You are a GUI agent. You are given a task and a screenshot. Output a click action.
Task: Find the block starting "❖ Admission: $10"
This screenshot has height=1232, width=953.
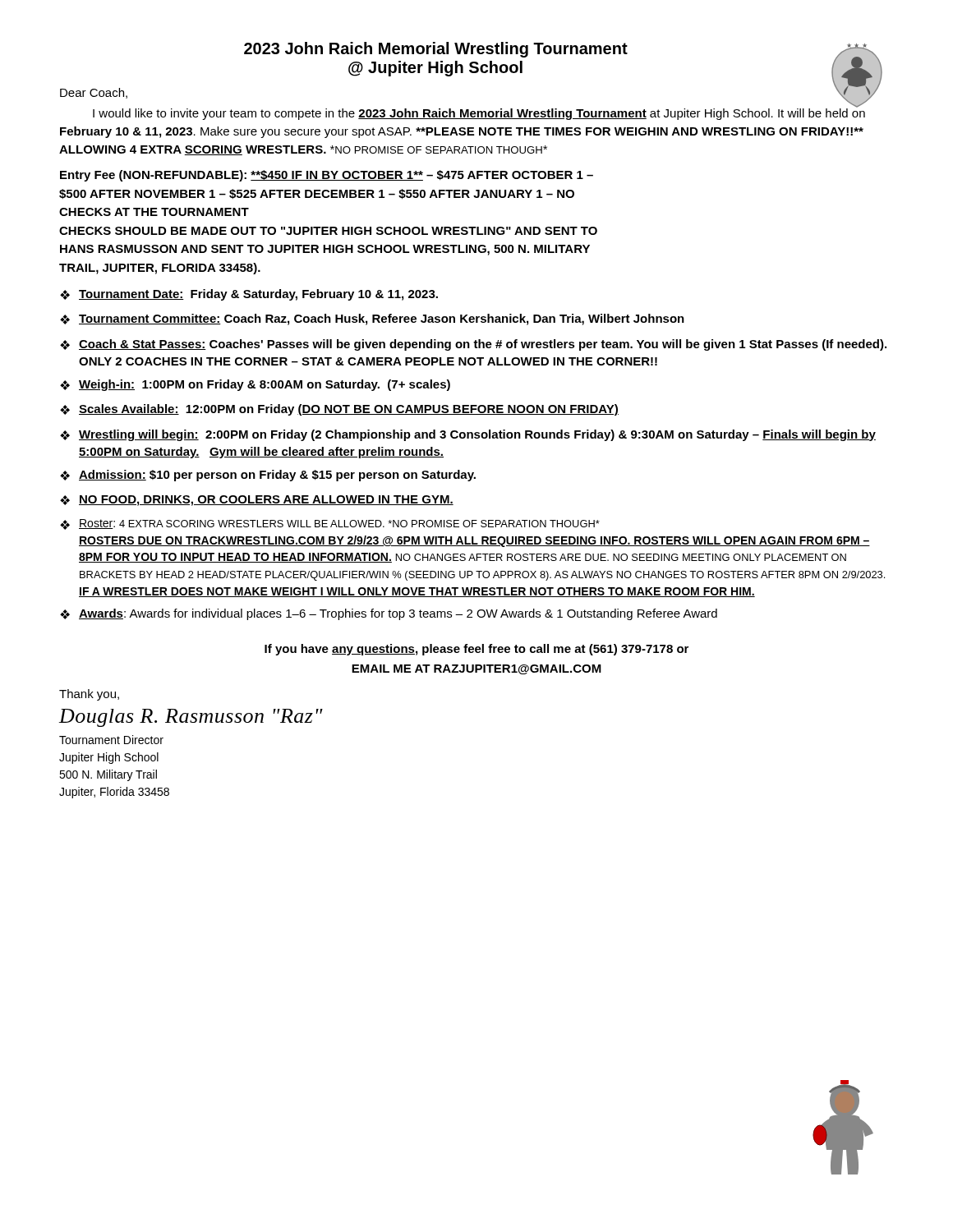coord(268,476)
